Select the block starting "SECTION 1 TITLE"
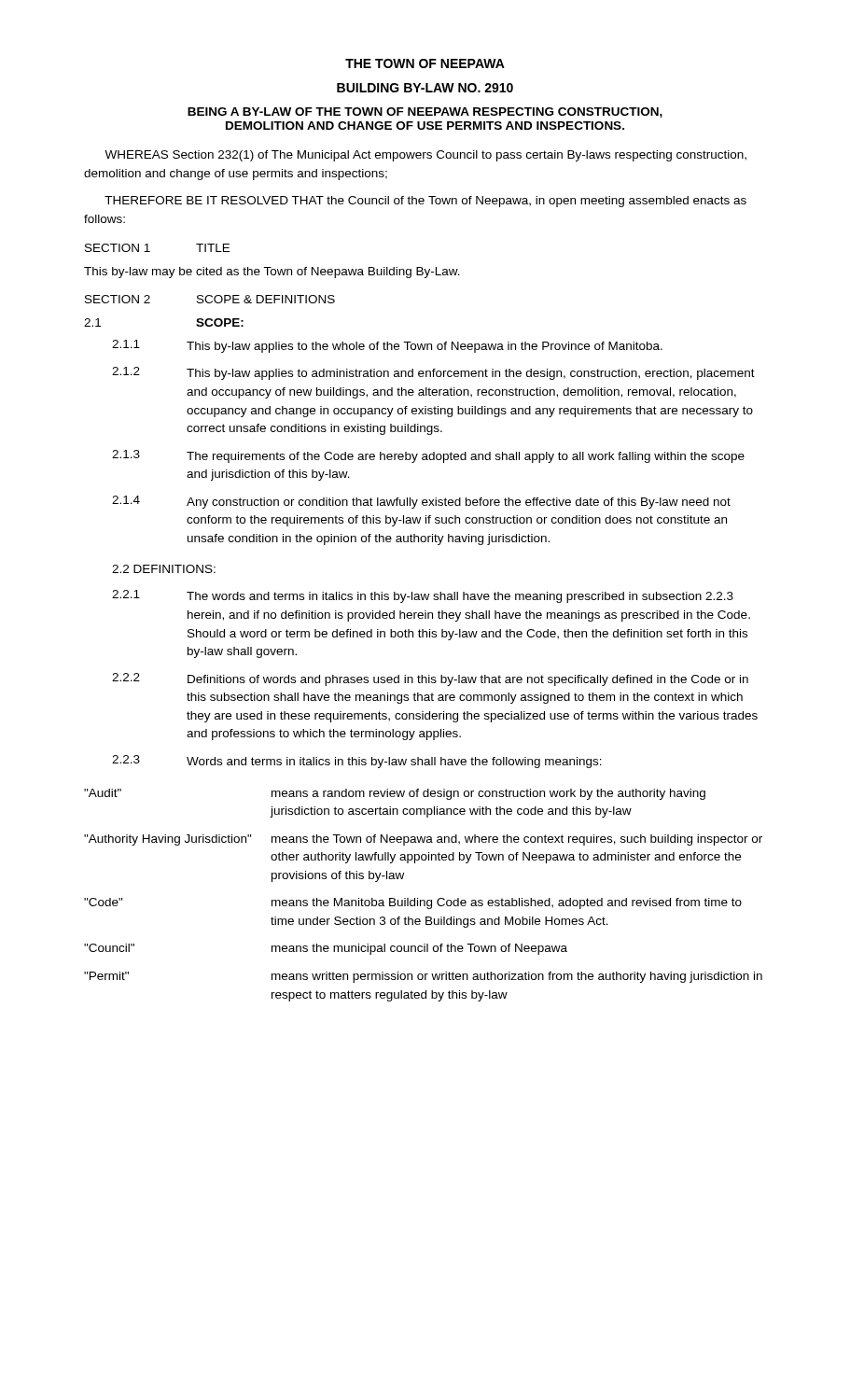This screenshot has height=1400, width=850. click(157, 248)
